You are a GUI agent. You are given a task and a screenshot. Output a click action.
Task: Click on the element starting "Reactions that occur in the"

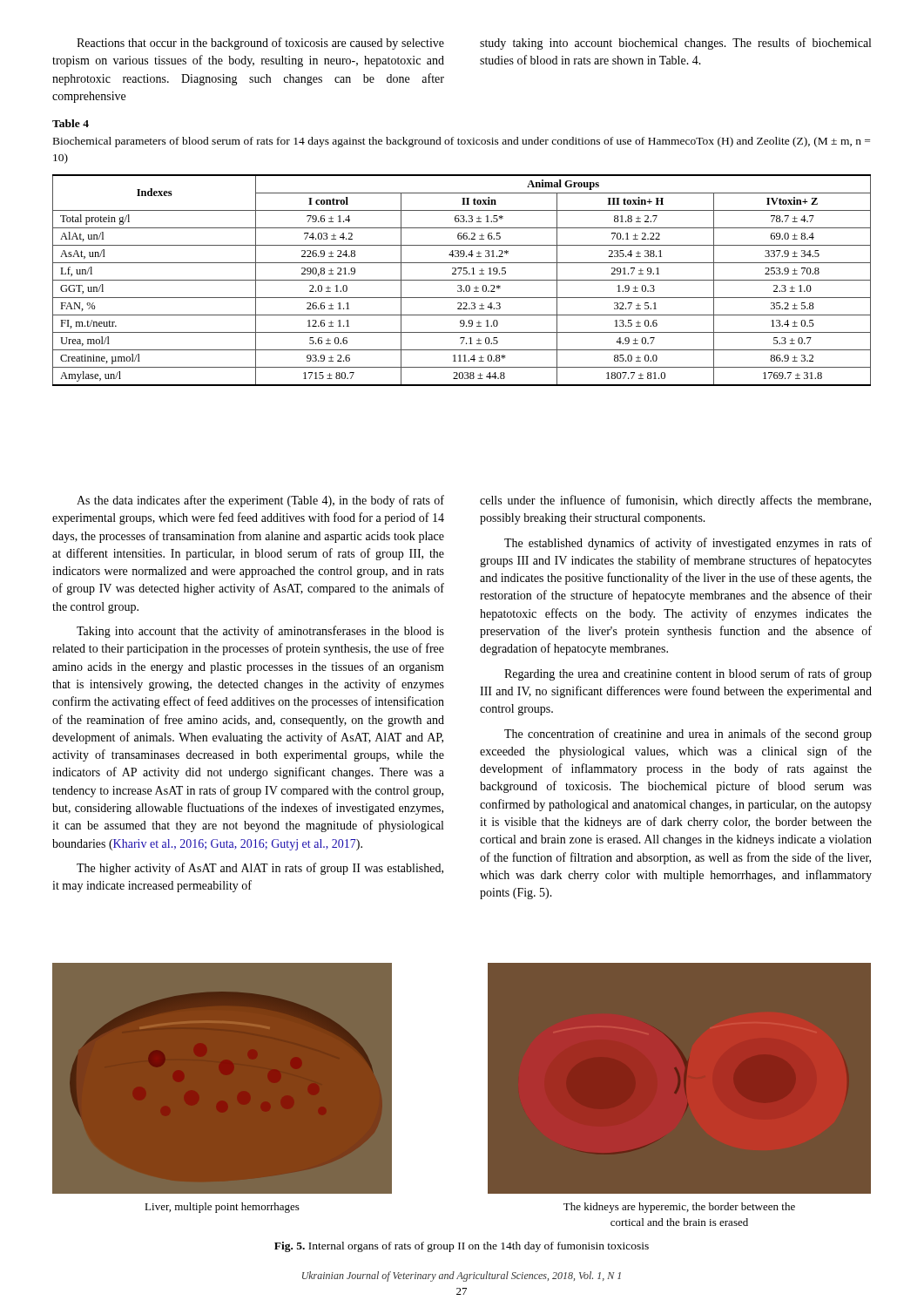pos(248,70)
